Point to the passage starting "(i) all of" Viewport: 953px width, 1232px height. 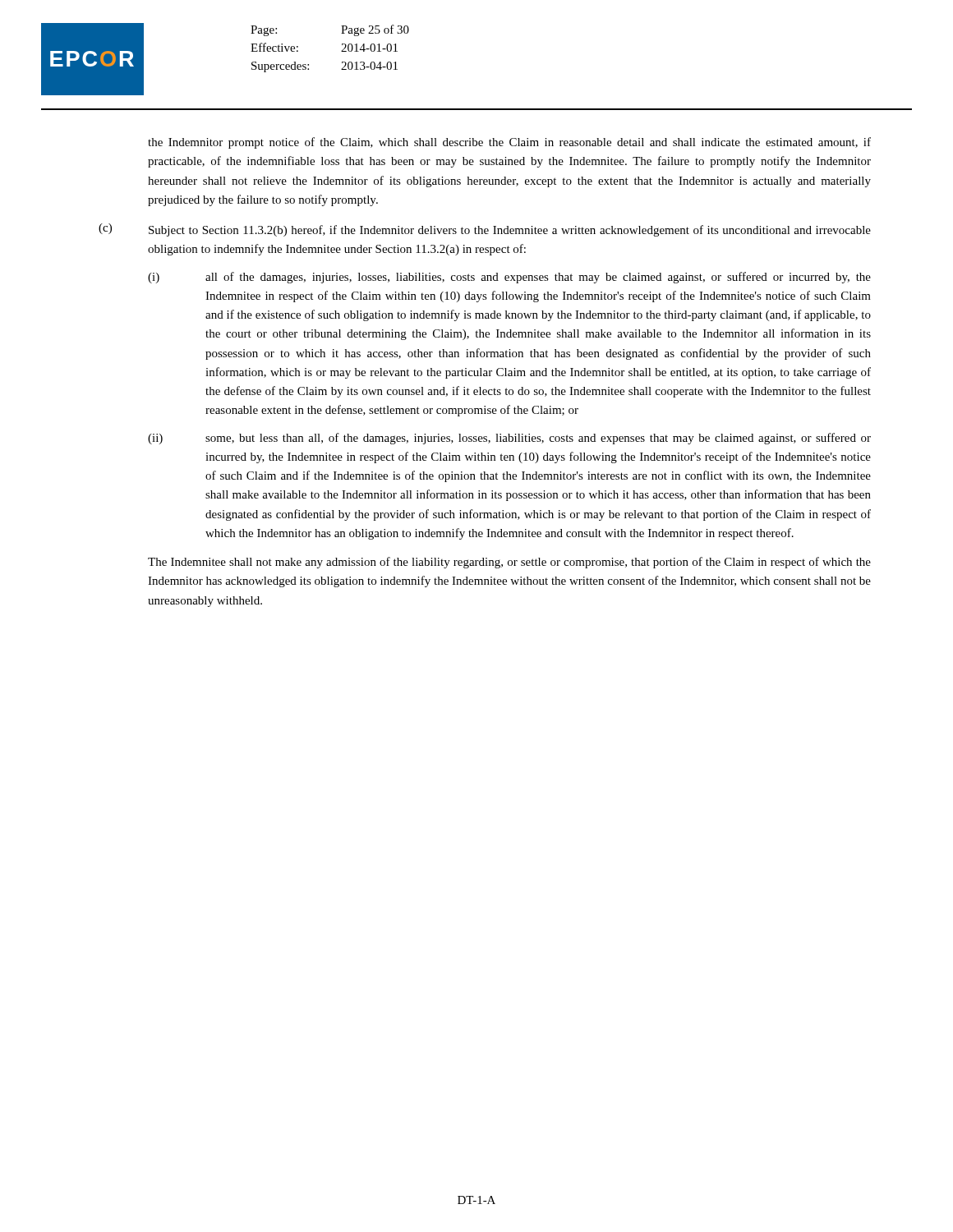tap(509, 344)
